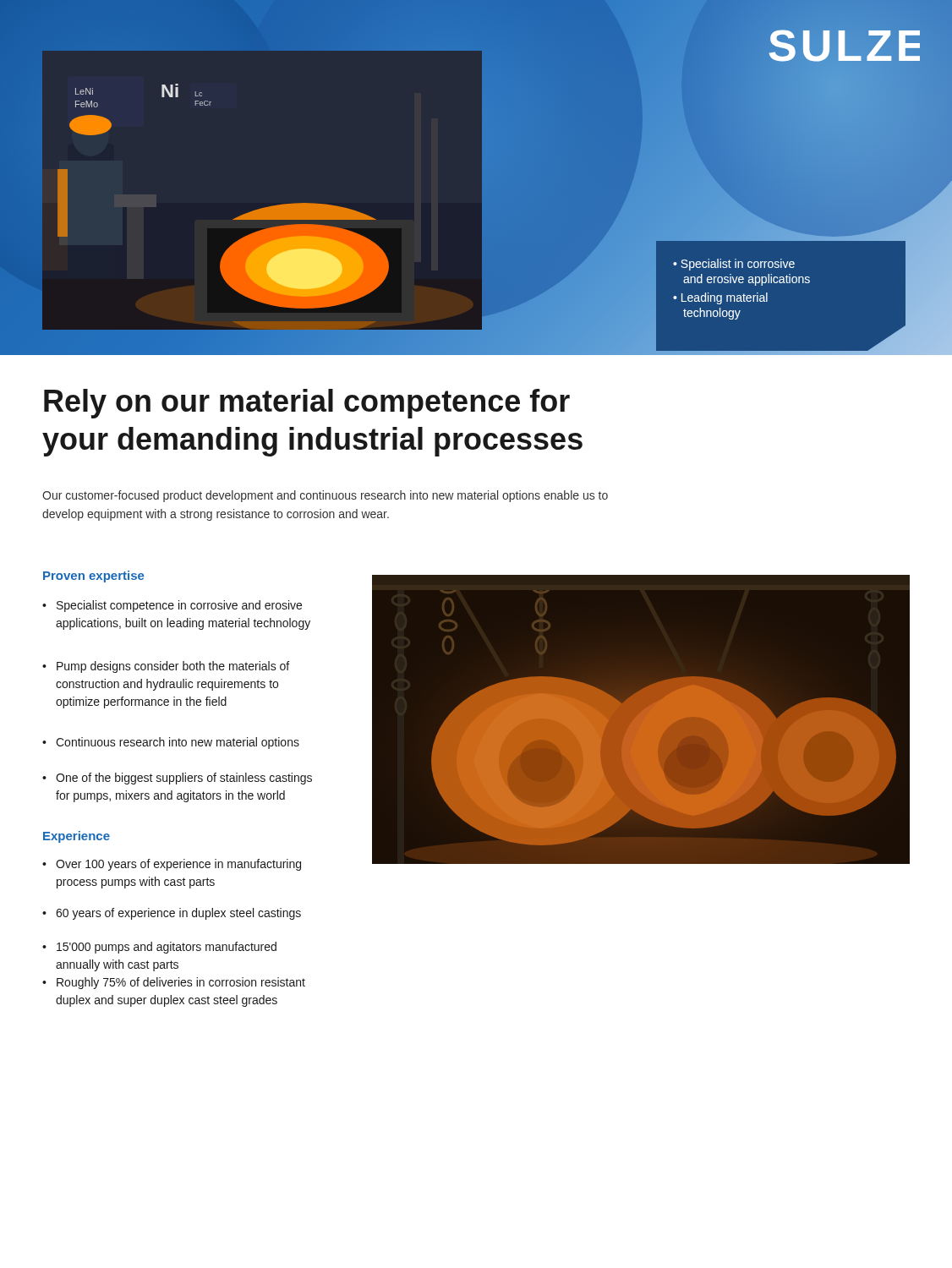952x1268 pixels.
Task: Locate the list item with the text "• Specialist competence in corrosive and"
Action: [x=182, y=615]
